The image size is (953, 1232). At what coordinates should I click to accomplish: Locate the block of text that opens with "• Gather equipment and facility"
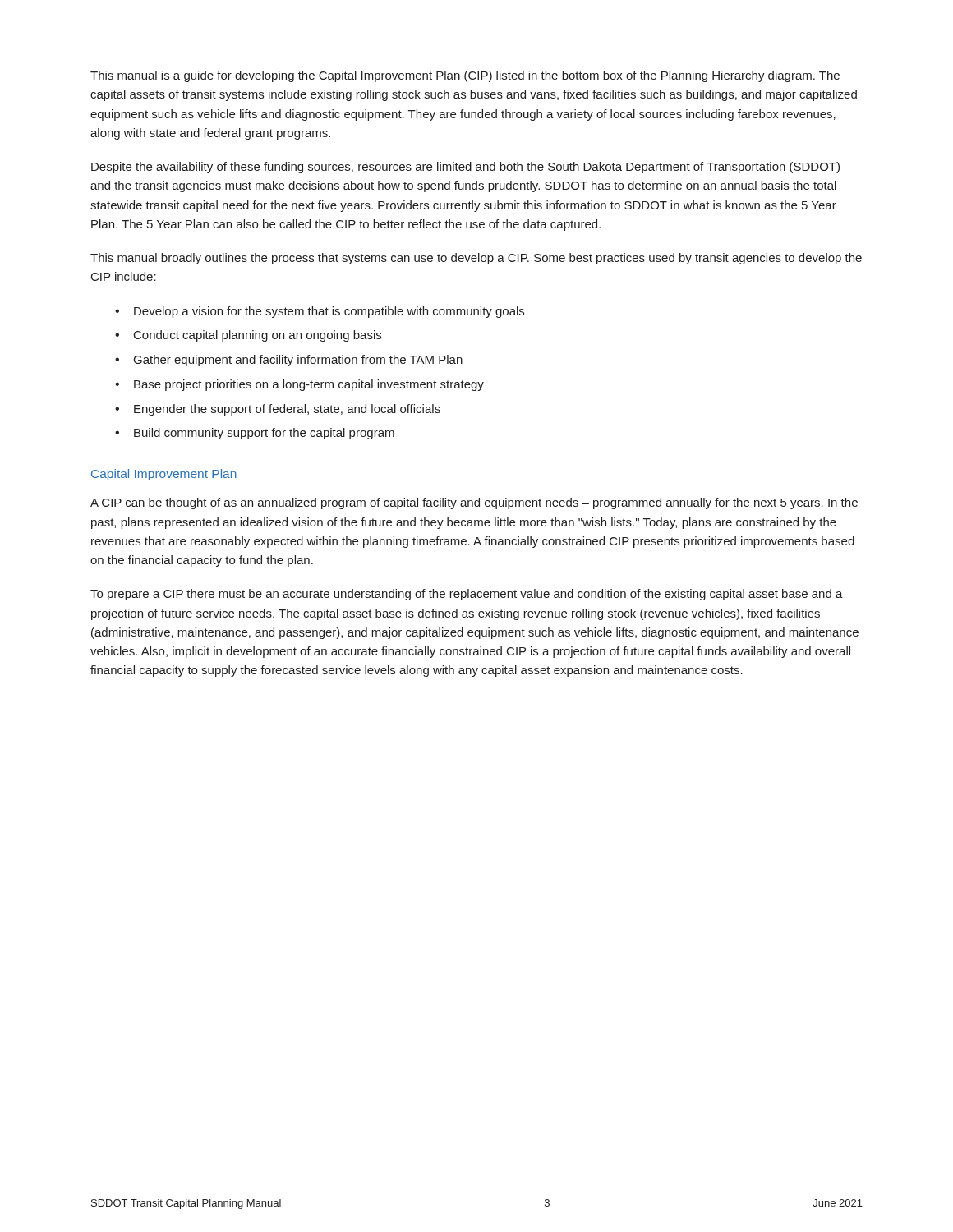[289, 360]
